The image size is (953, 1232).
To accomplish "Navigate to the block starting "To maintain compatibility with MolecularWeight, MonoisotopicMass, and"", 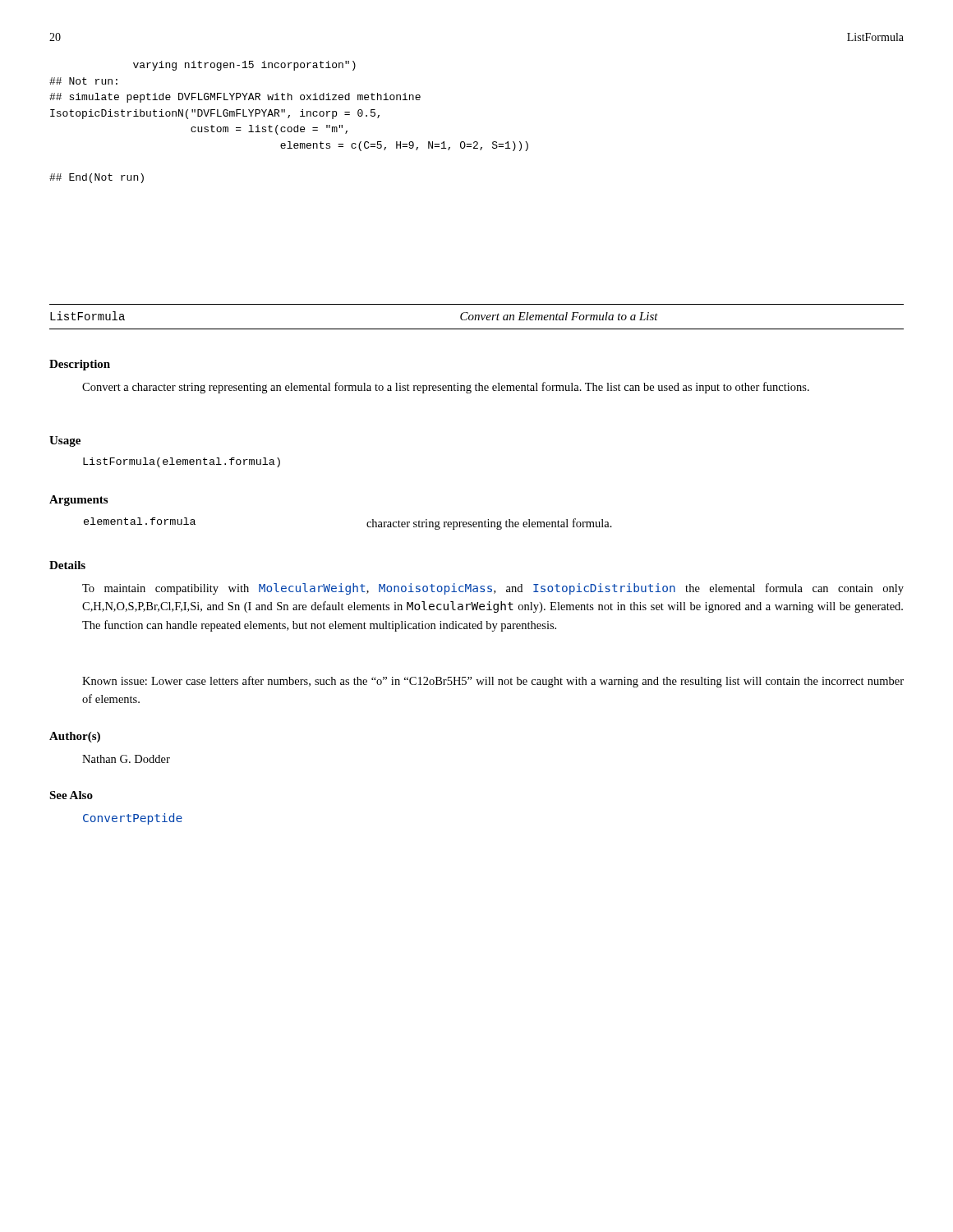I will [493, 607].
